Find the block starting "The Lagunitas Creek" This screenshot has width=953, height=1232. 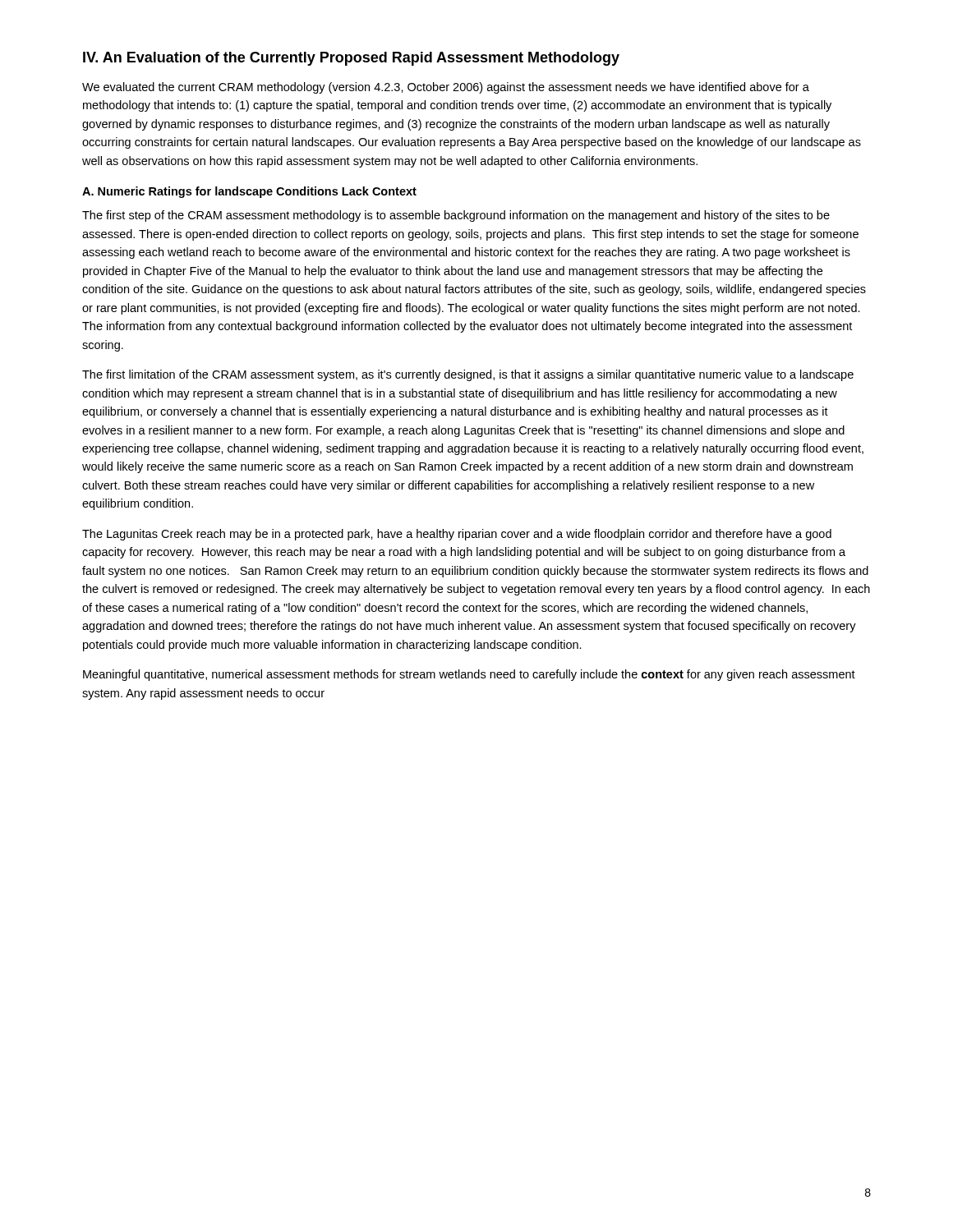pos(476,589)
